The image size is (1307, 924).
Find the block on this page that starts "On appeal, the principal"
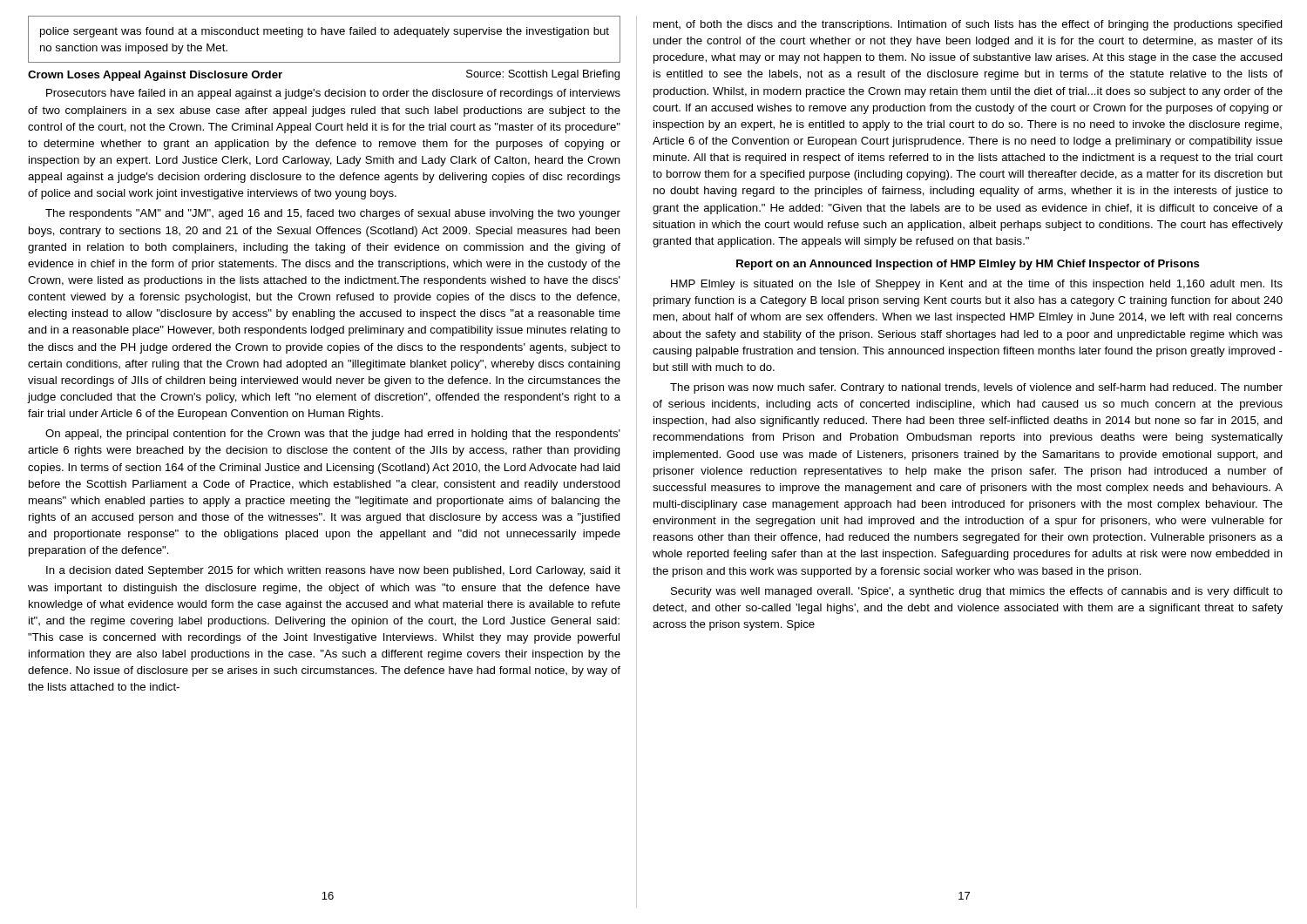324,492
